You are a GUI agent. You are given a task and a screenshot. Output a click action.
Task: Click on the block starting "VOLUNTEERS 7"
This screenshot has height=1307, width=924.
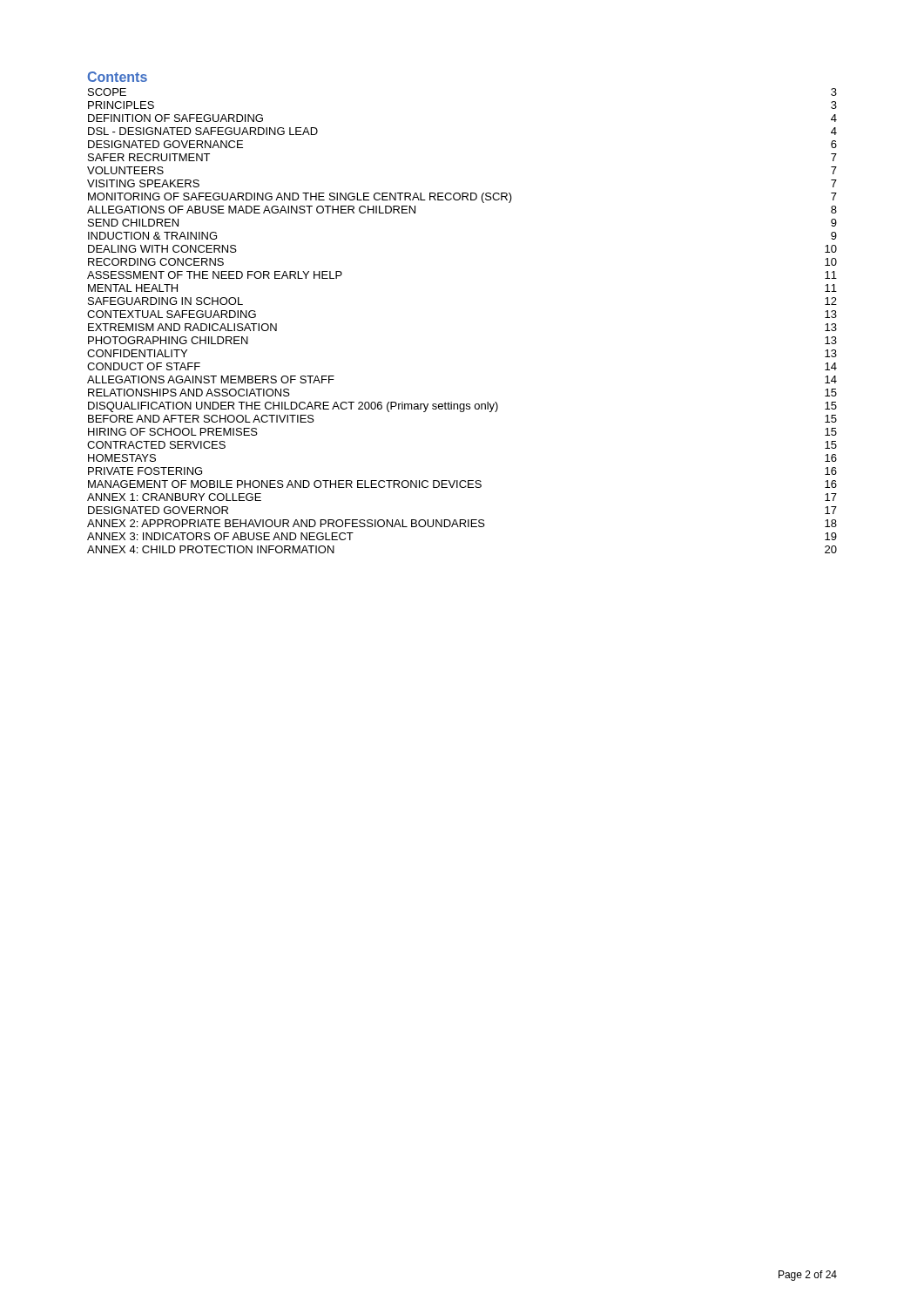pyautogui.click(x=121, y=170)
